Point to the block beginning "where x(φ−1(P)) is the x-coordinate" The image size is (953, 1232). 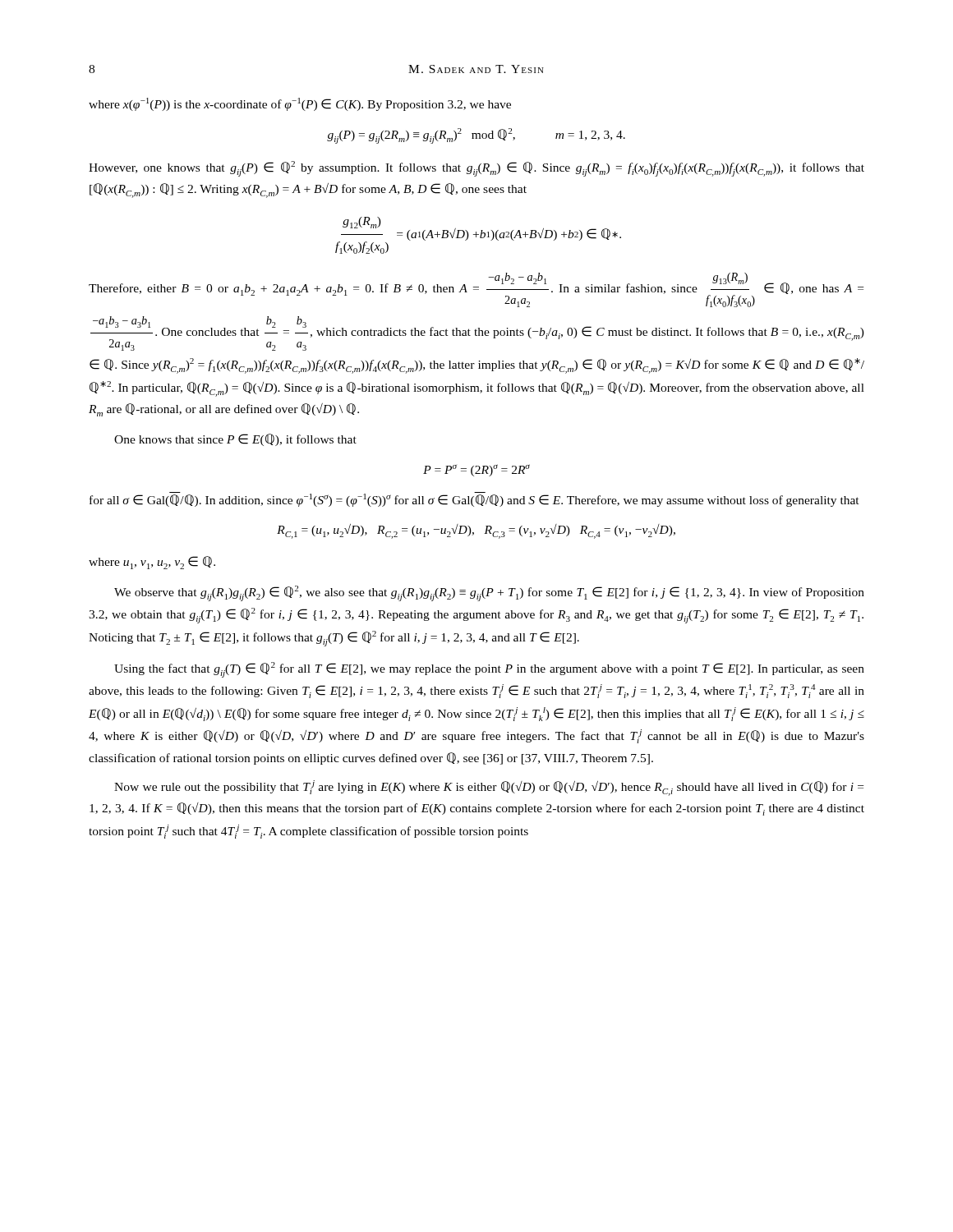click(476, 104)
